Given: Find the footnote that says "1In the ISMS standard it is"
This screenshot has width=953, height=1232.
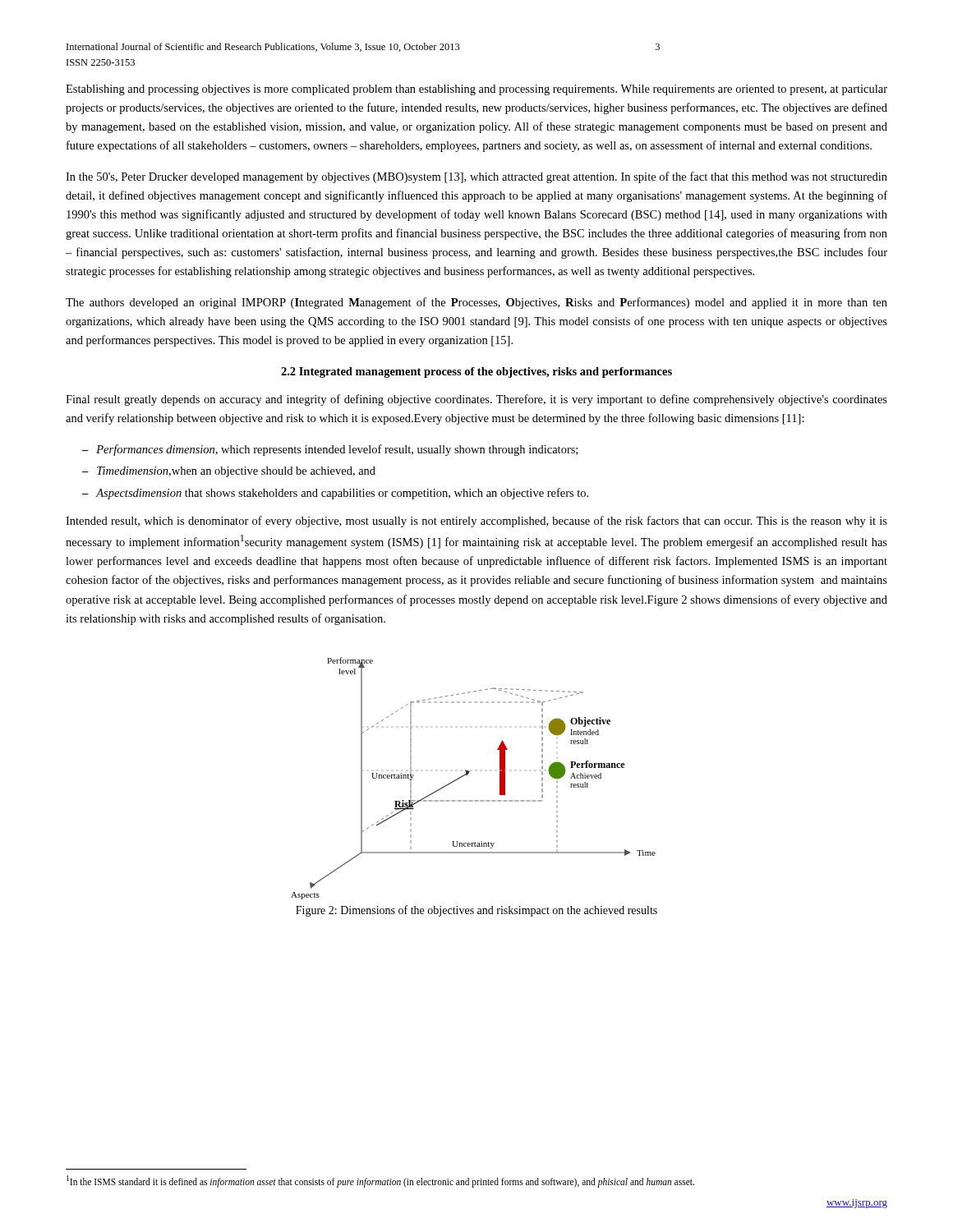Looking at the screenshot, I should [x=380, y=1178].
